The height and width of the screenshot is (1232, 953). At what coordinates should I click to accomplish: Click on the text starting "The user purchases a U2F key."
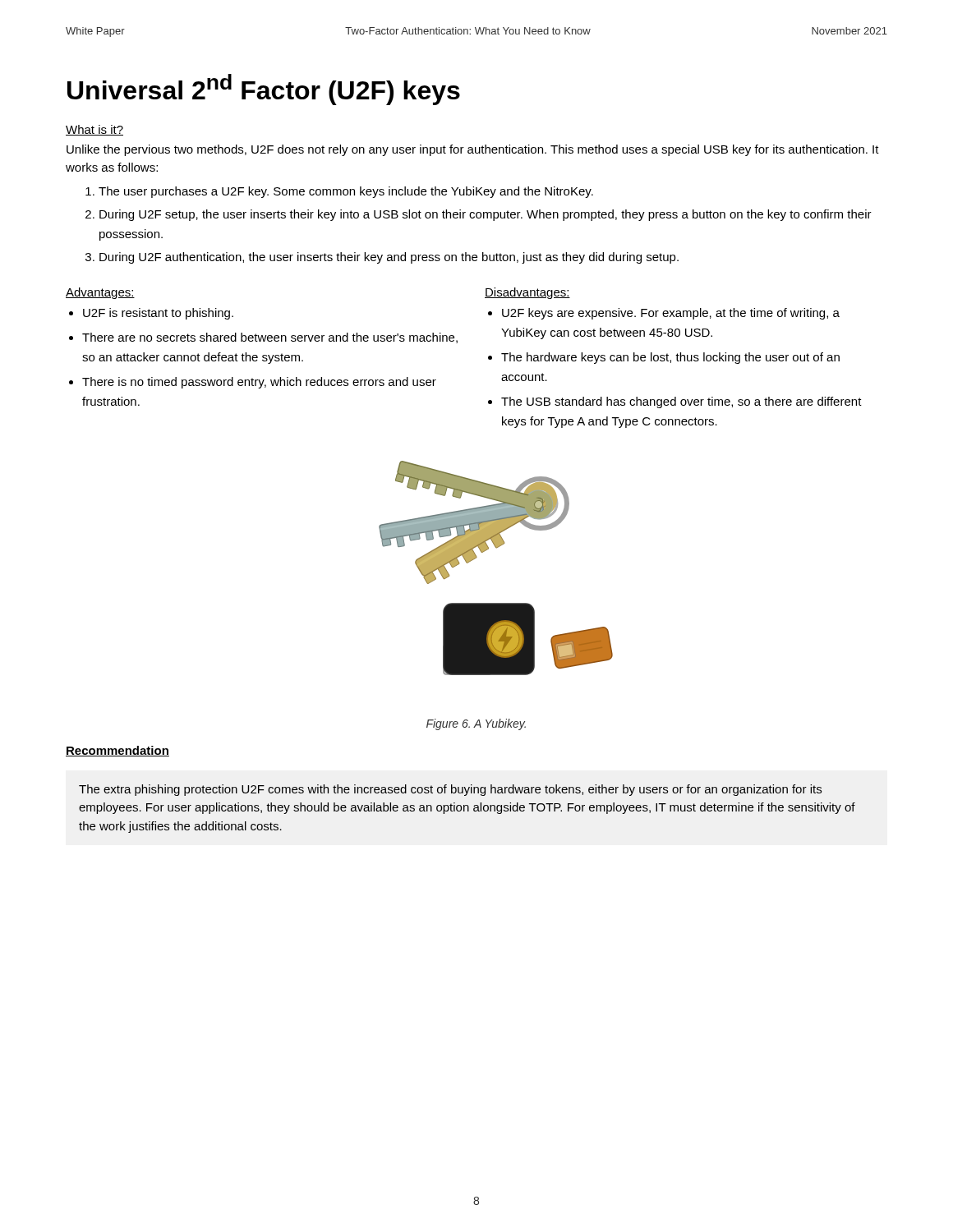click(x=346, y=191)
